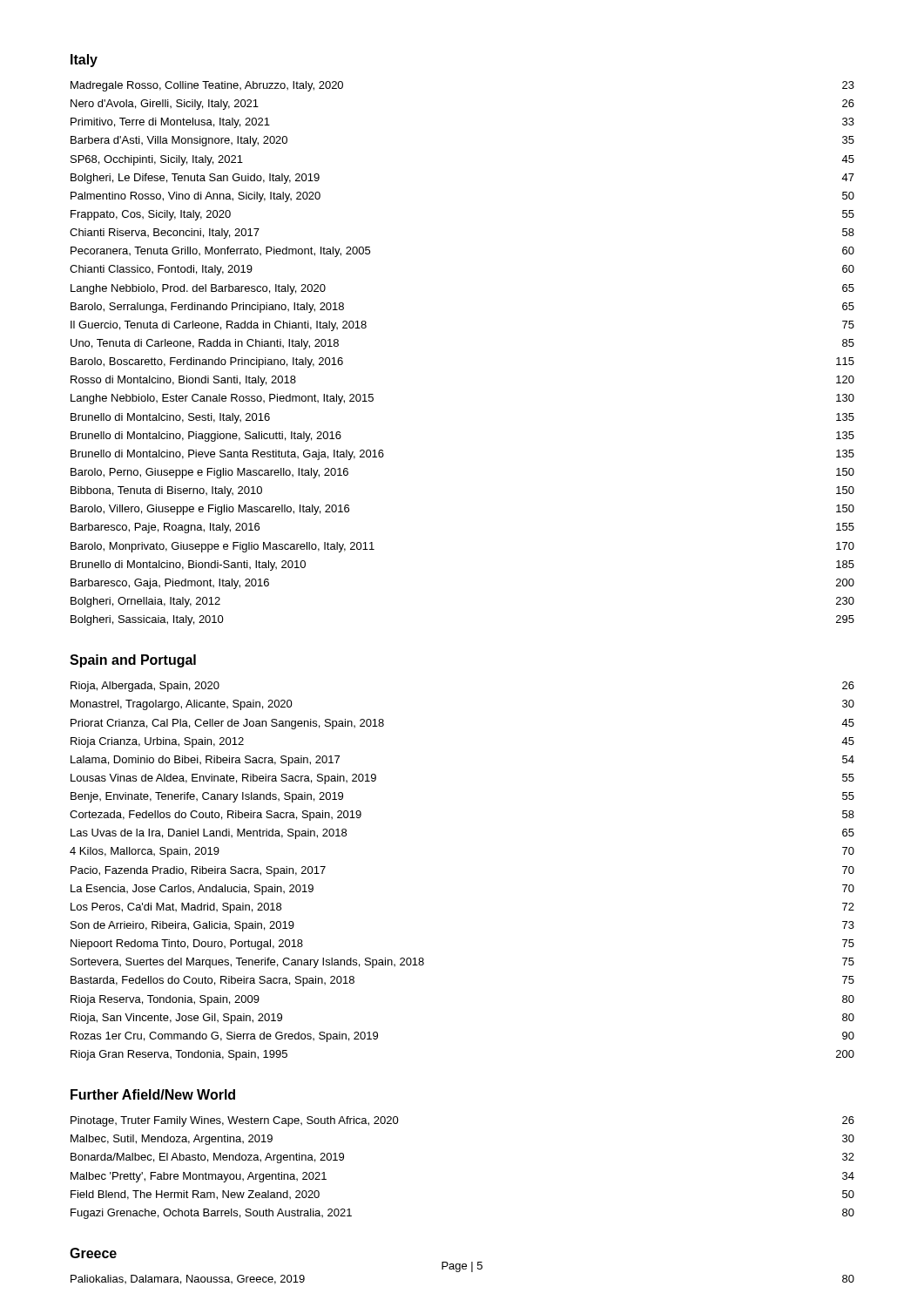Screen dimensions: 1307x924
Task: Click on the list item with the text "Pecoranera, Tenuta Grillo, Monferrato, Piedmont,"
Action: [222, 251]
